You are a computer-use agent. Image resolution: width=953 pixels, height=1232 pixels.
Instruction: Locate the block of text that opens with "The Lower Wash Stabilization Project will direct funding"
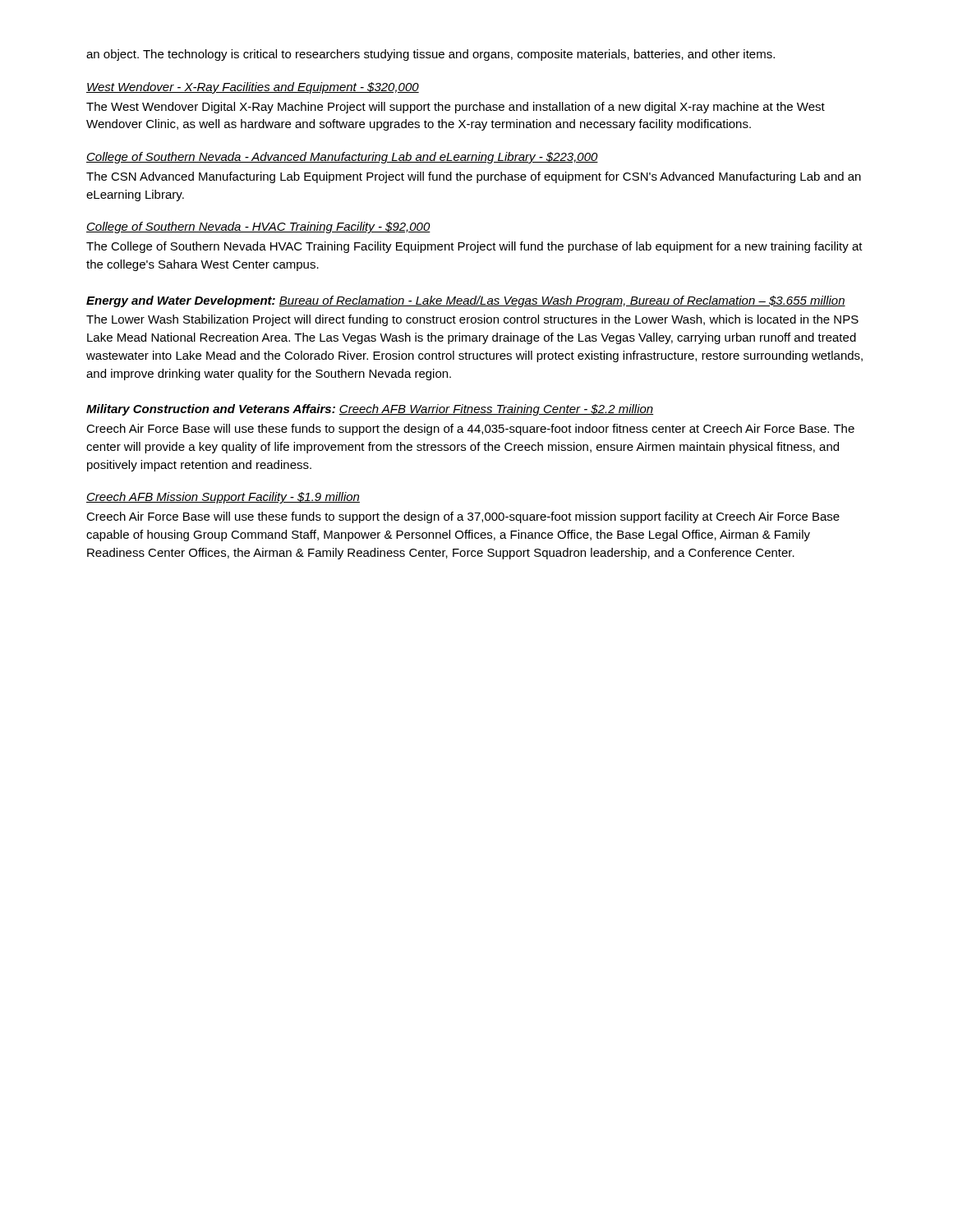pyautogui.click(x=475, y=346)
